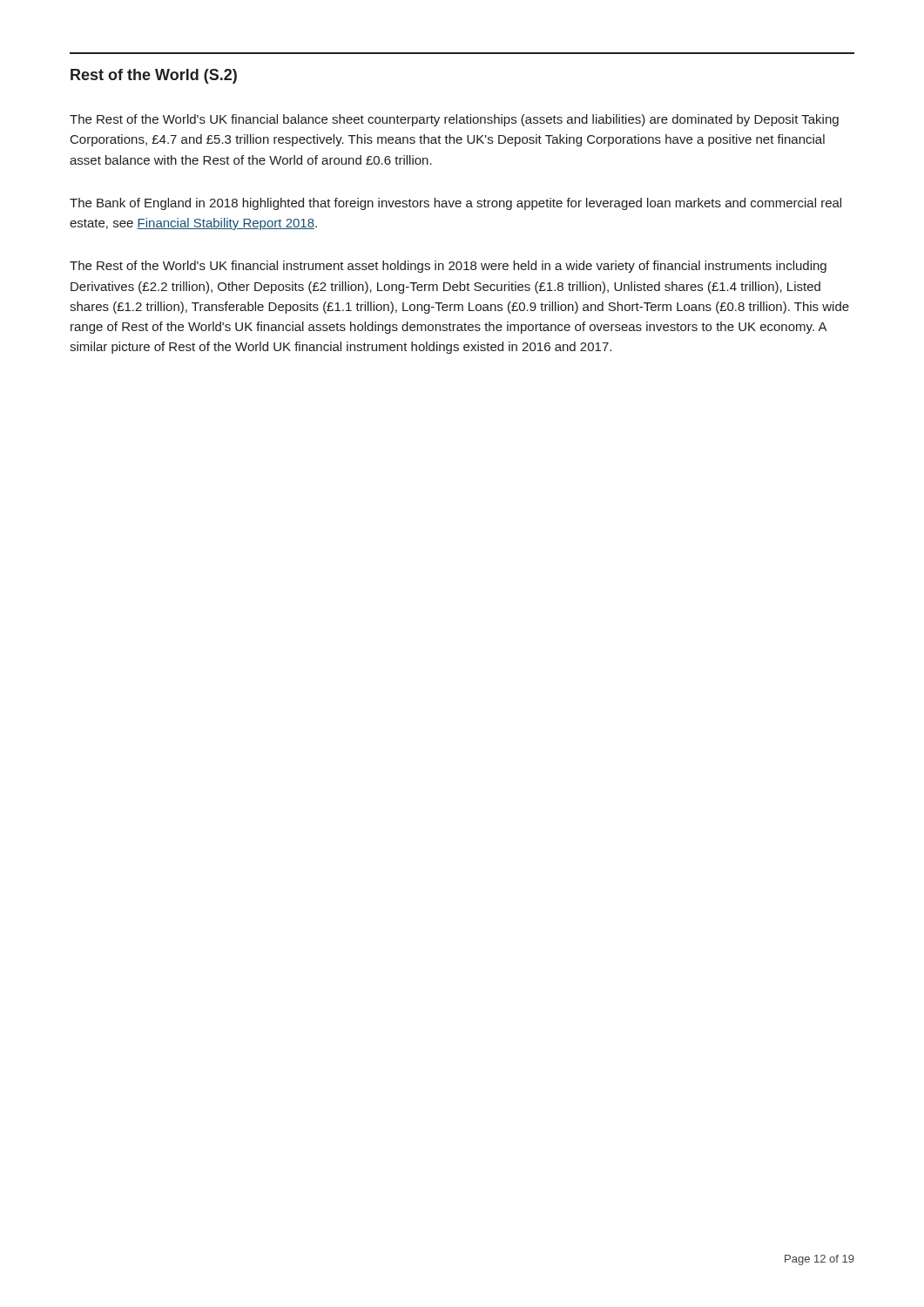
Task: Locate the element starting "Rest of the World (S.2)"
Action: coord(154,75)
